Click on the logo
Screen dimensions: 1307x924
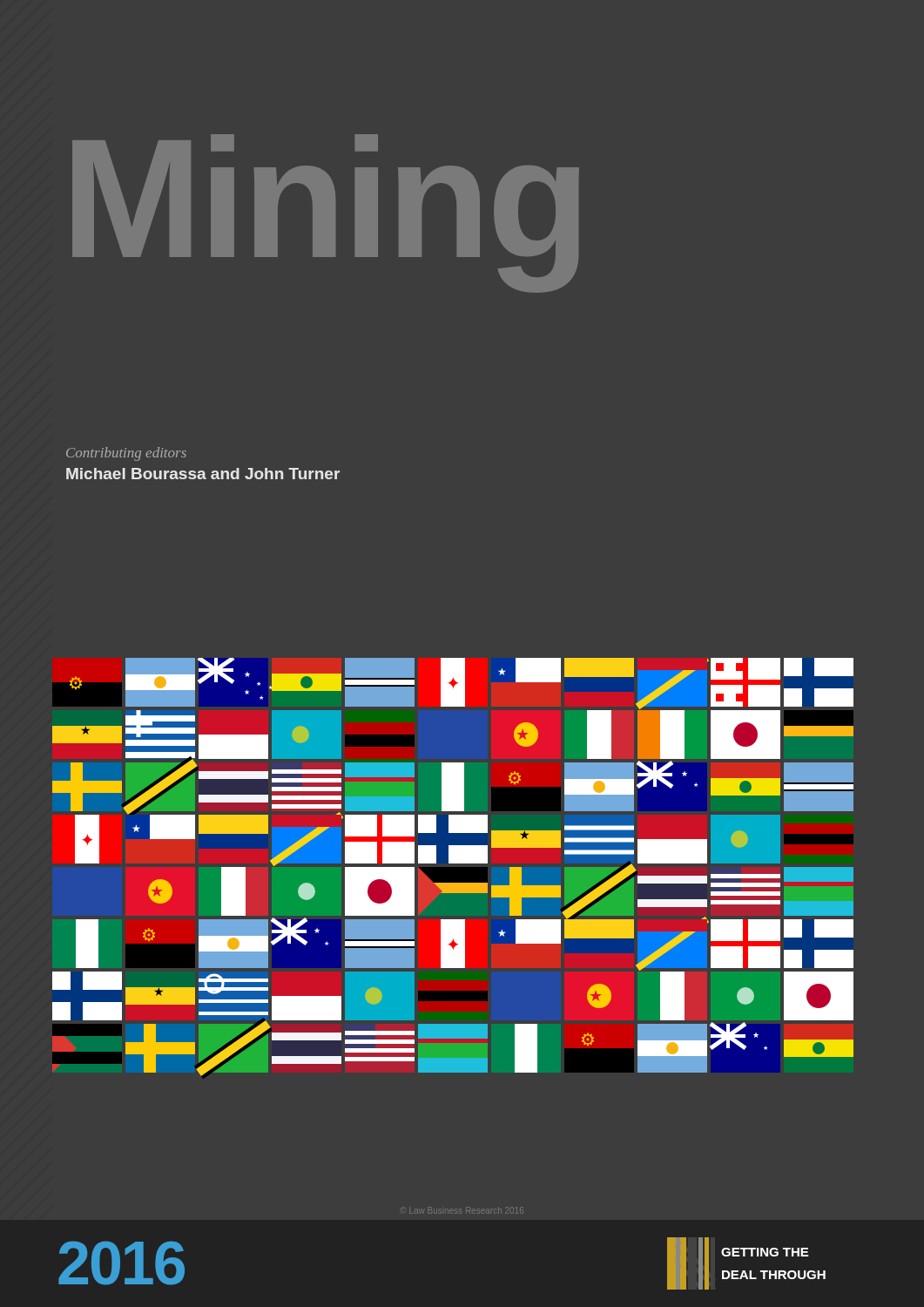click(x=767, y=1263)
